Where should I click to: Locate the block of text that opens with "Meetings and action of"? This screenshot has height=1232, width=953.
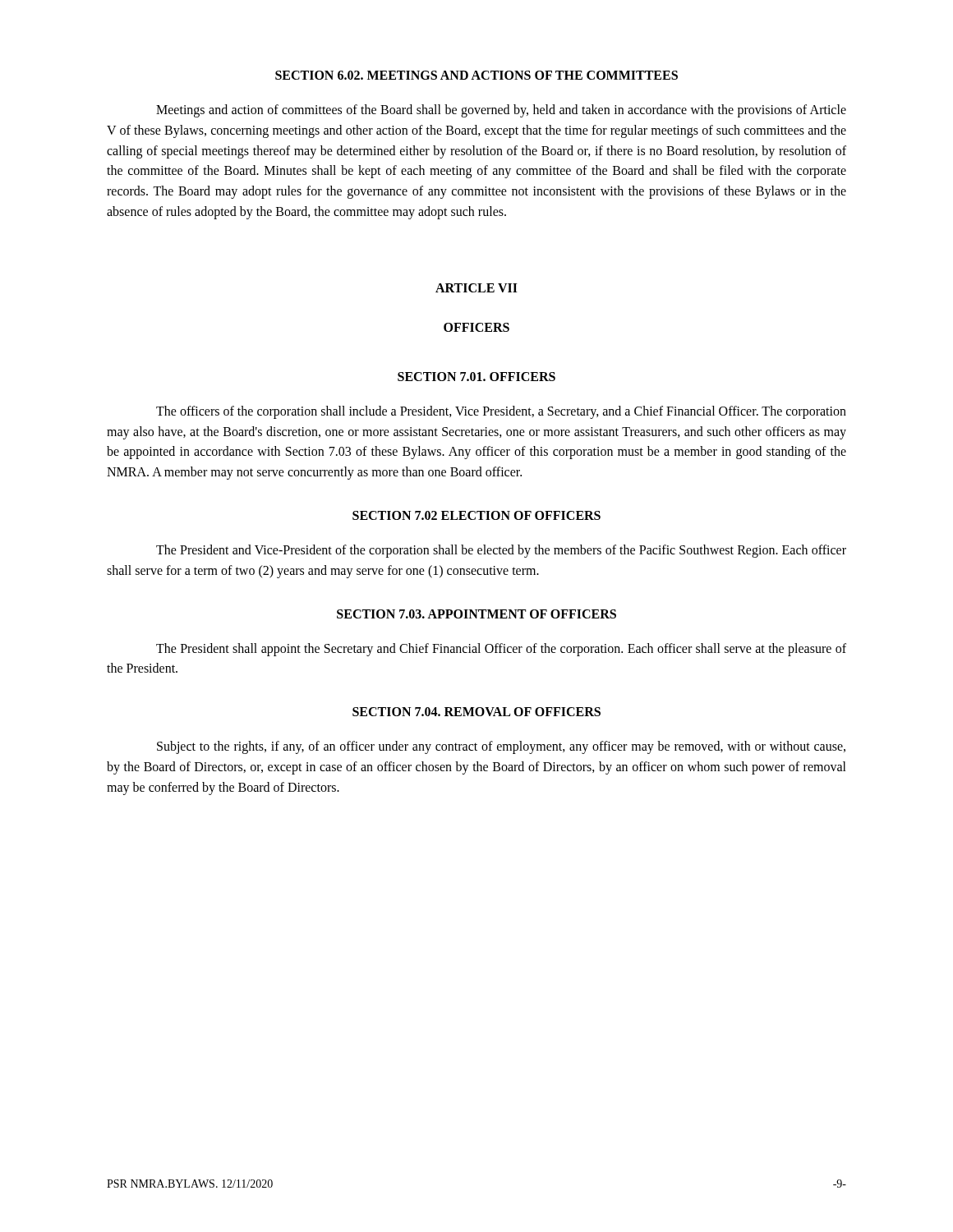point(476,161)
